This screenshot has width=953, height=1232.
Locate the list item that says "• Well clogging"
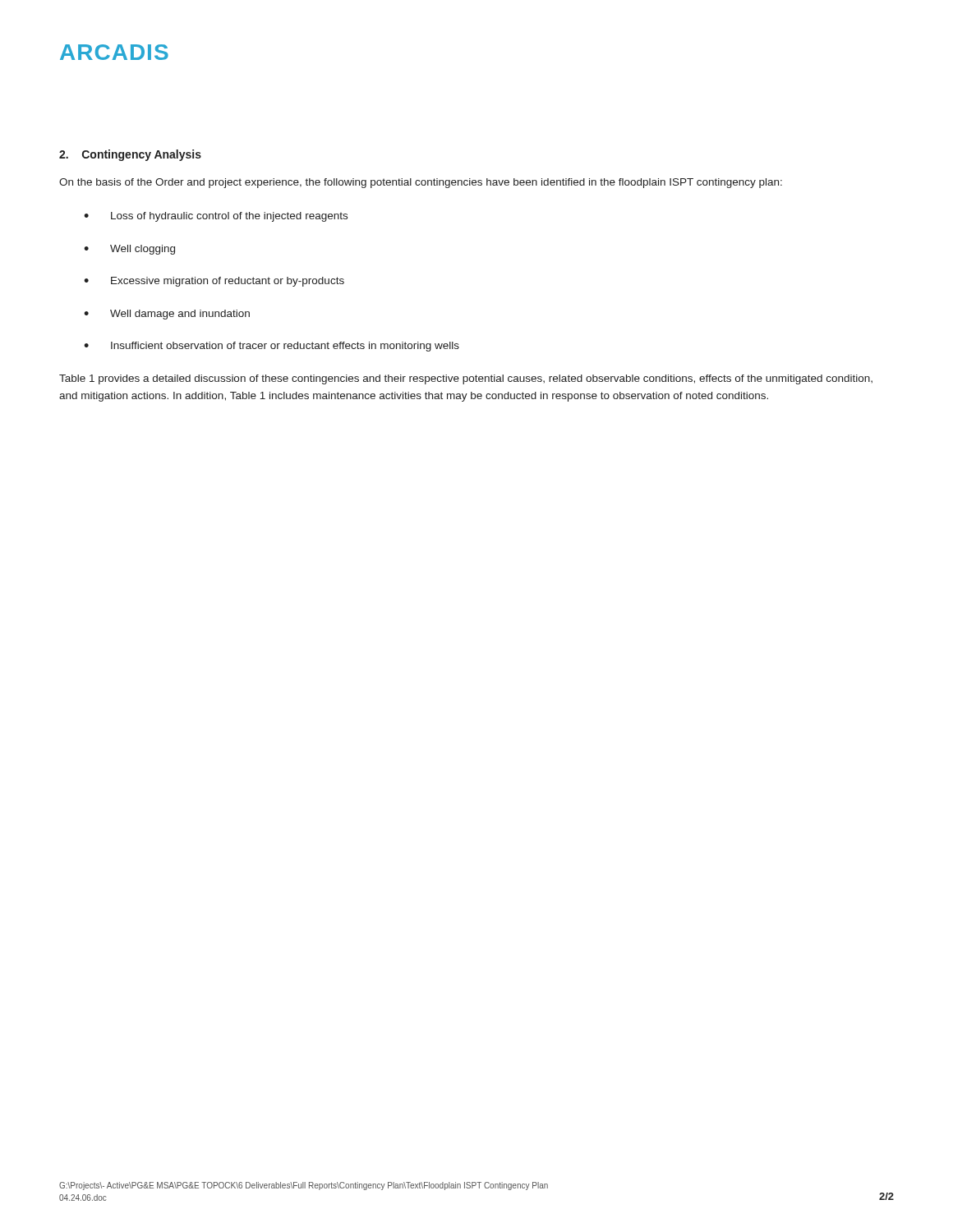pyautogui.click(x=129, y=250)
